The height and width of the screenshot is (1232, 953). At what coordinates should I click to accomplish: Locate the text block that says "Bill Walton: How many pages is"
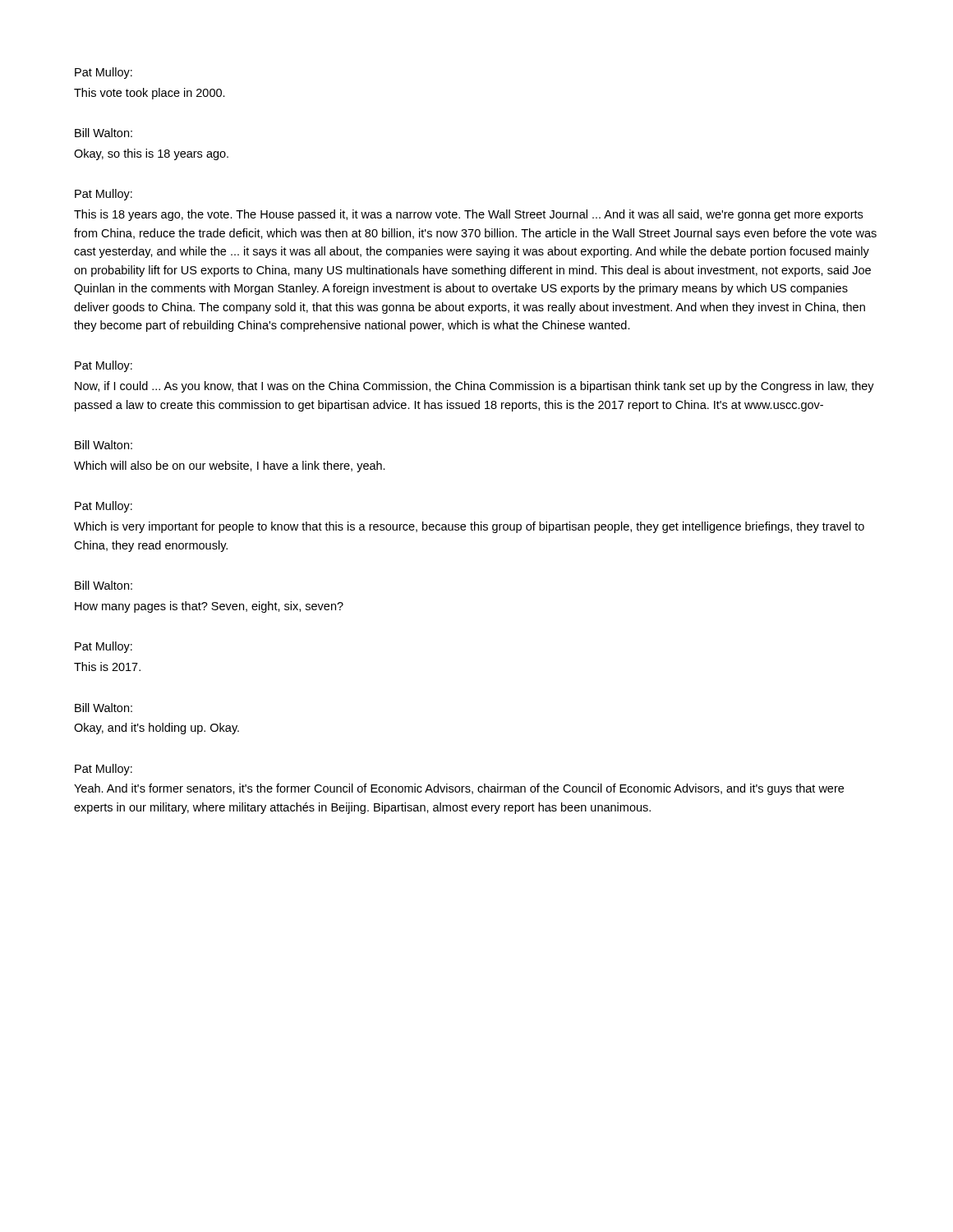[104, 585]
